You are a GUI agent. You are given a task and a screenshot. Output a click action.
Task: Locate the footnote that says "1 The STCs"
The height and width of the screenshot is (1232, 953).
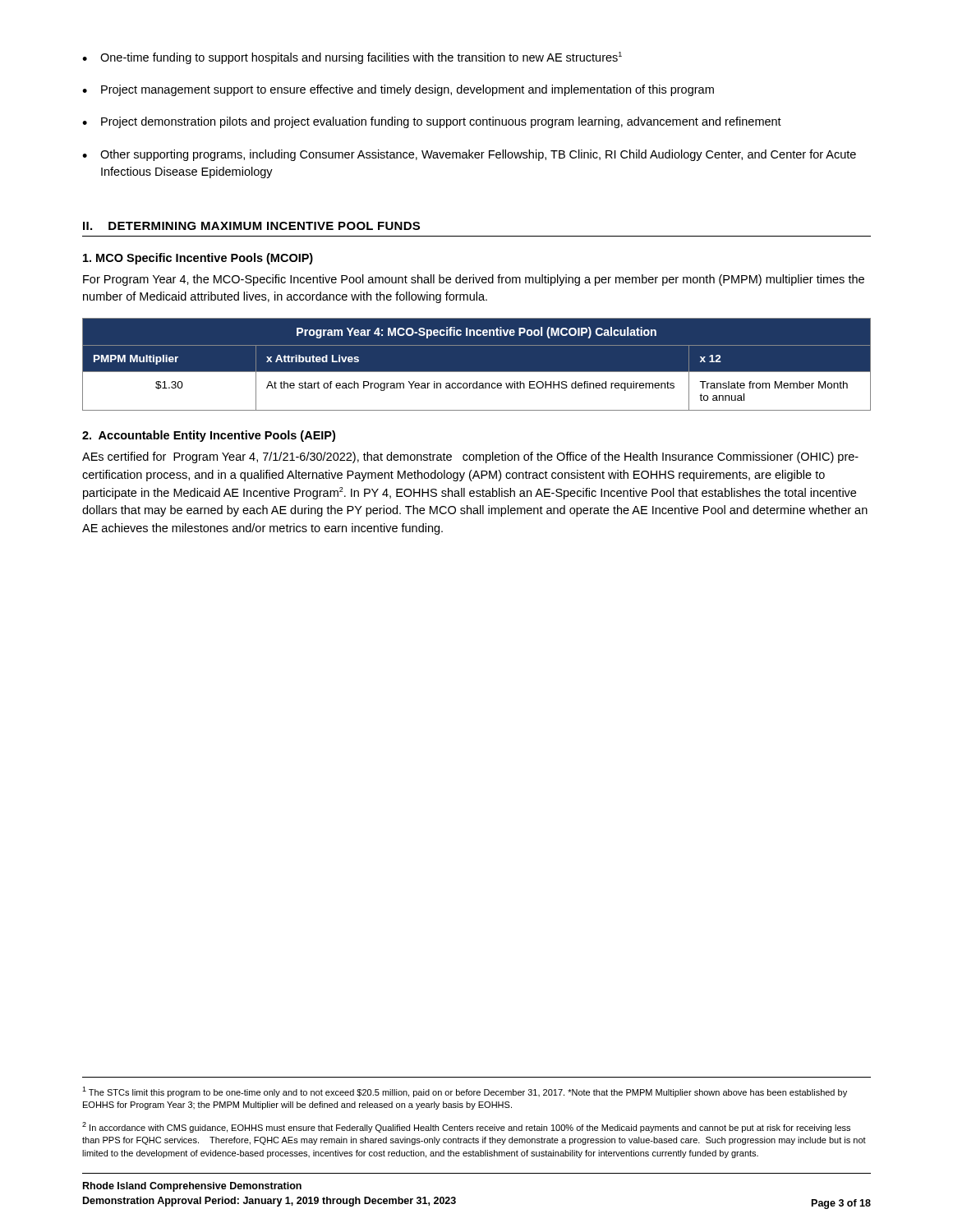coord(465,1097)
